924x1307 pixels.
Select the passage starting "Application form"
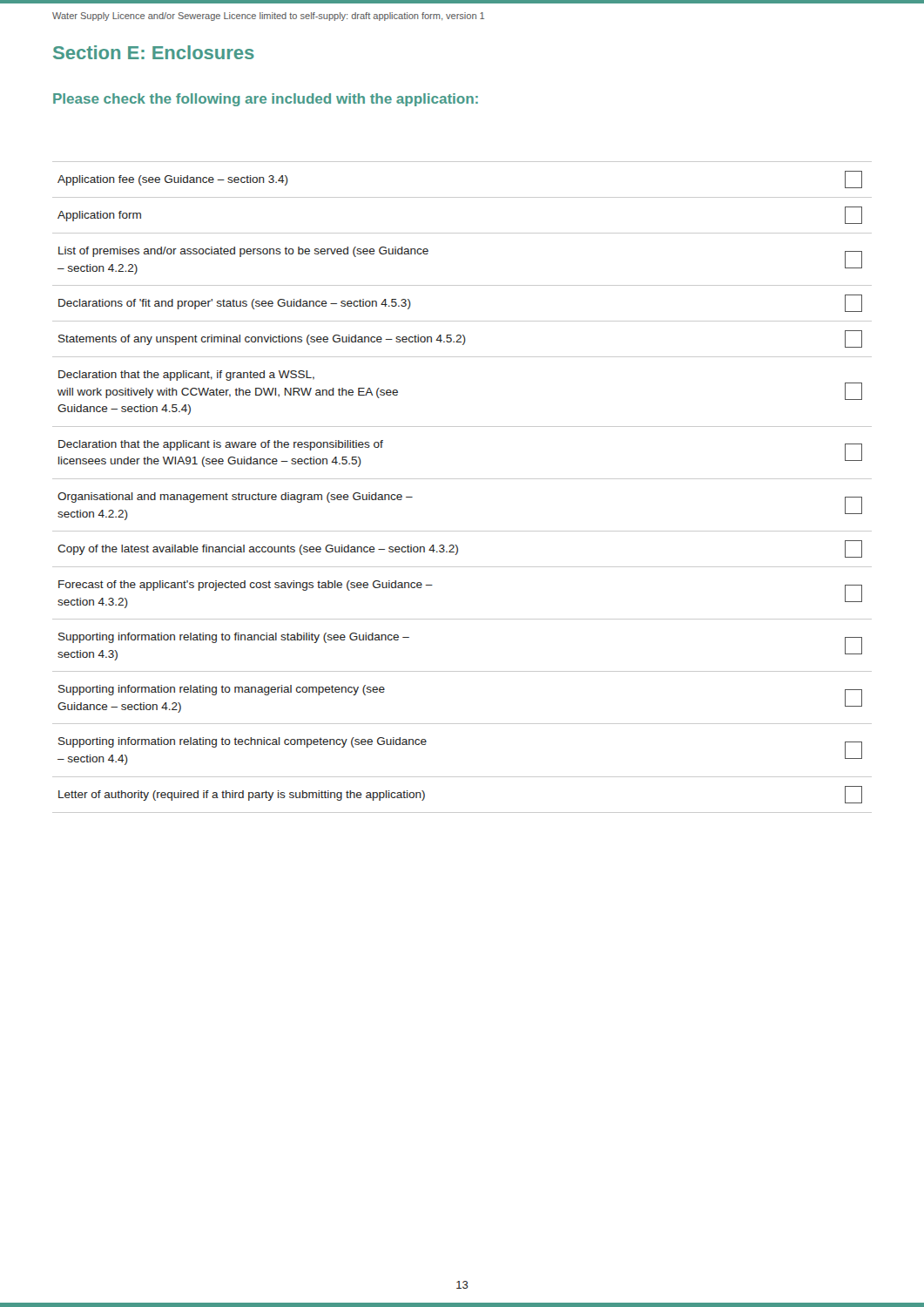[100, 215]
